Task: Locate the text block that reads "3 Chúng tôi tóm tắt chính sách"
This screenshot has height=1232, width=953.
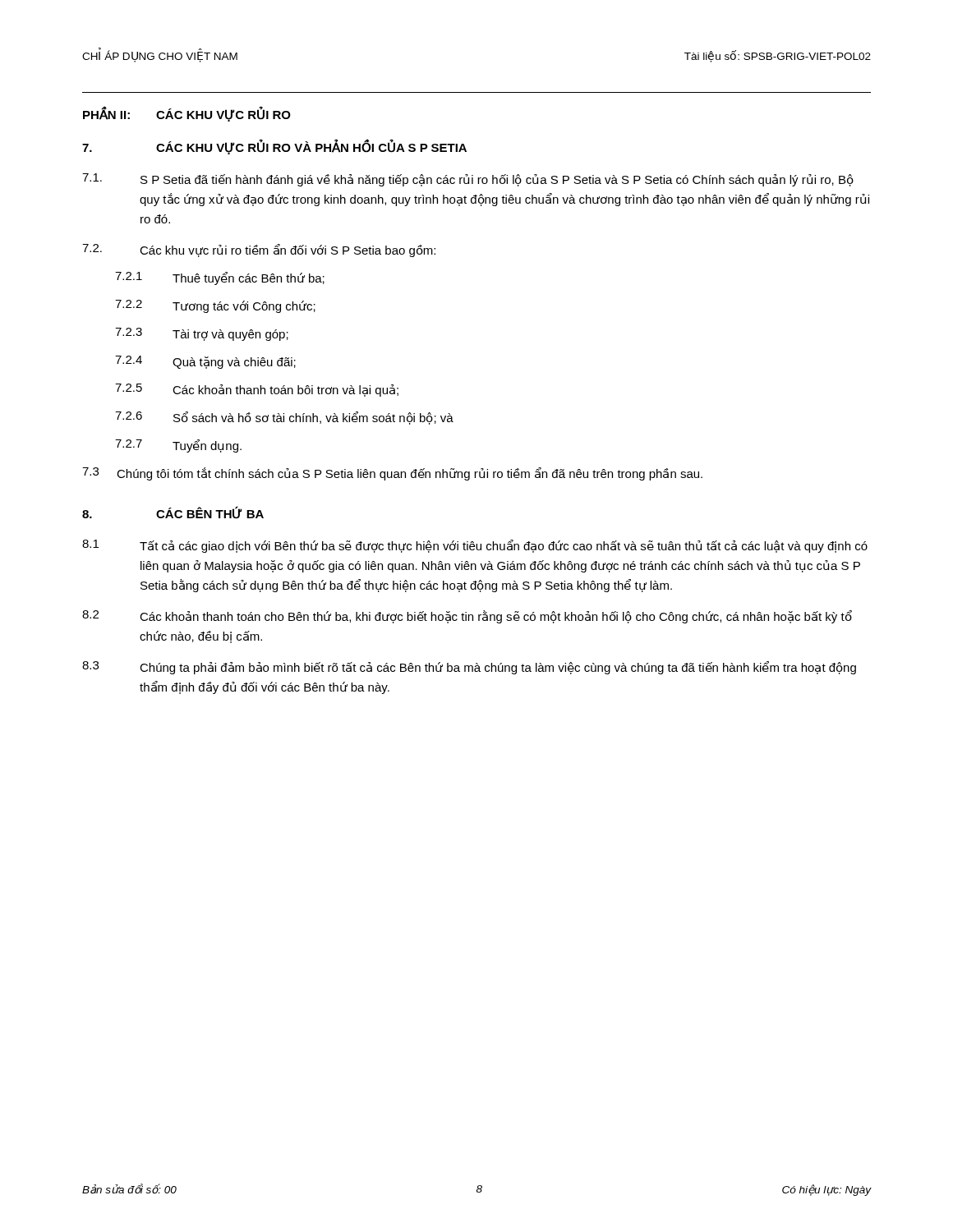Action: 476,474
